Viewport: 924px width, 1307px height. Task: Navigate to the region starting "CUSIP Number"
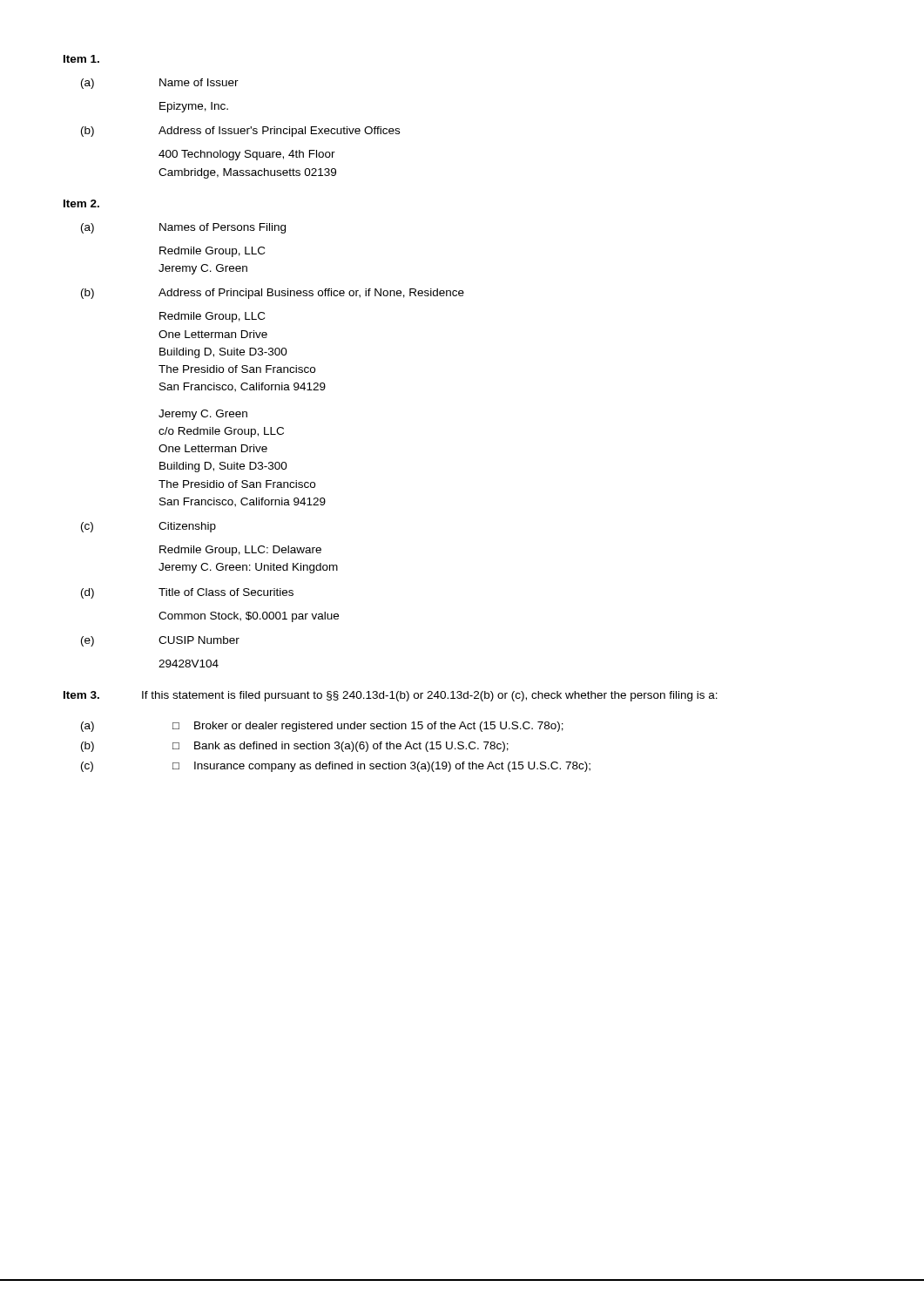click(x=199, y=640)
